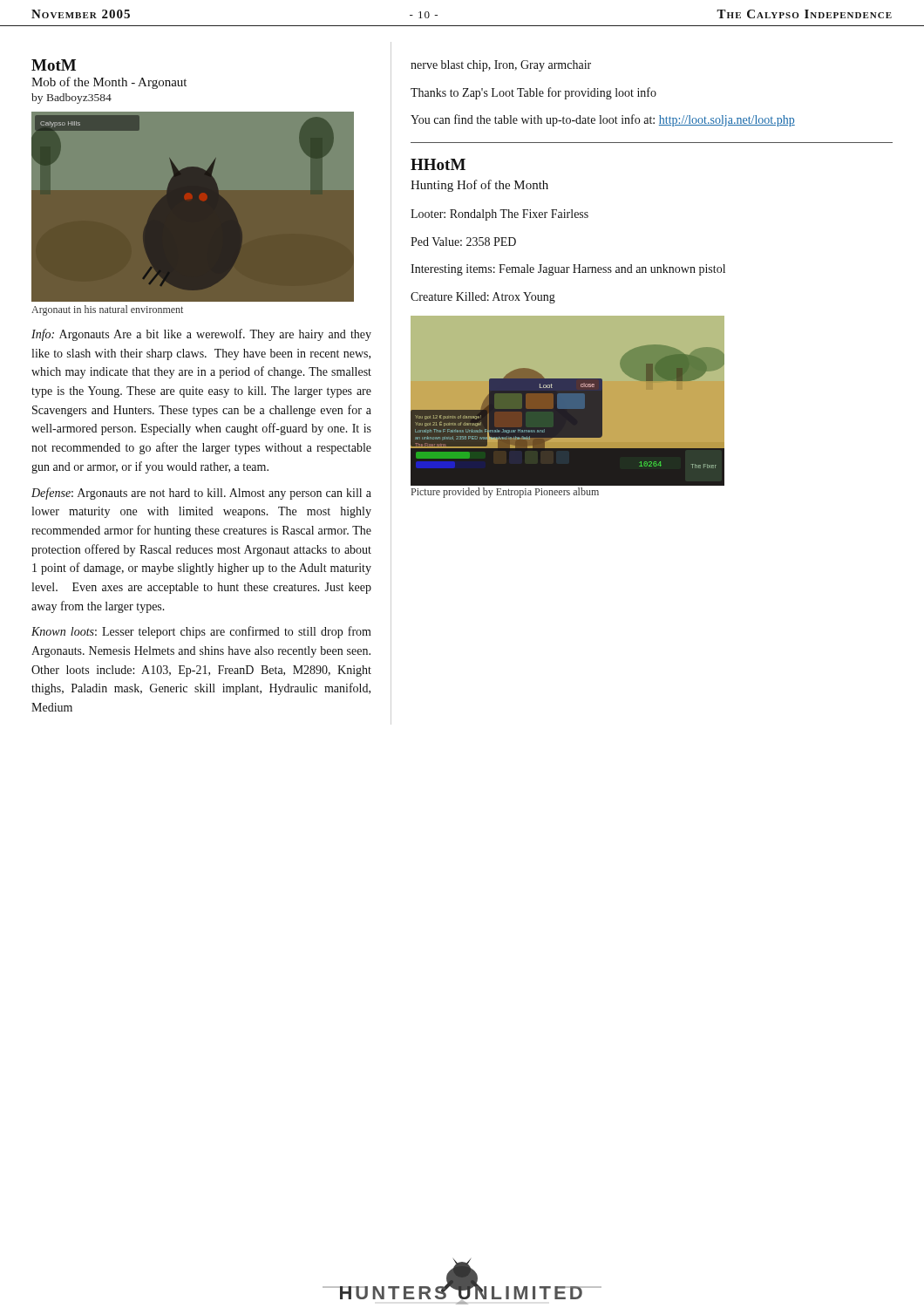
Task: Navigate to the region starting "You can find the table with up-to-date"
Action: 603,120
